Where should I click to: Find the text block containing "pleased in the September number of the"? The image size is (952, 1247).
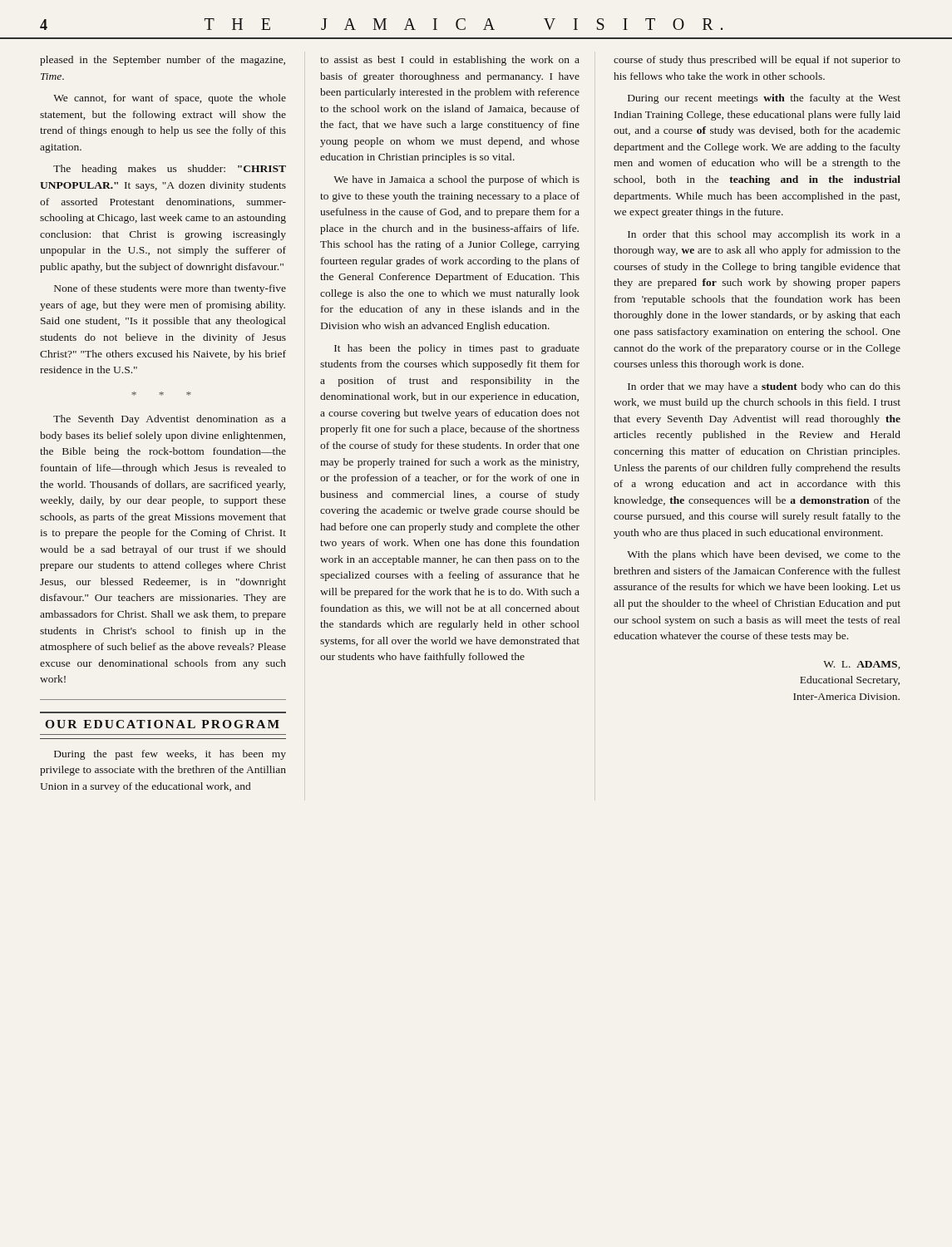[x=163, y=103]
